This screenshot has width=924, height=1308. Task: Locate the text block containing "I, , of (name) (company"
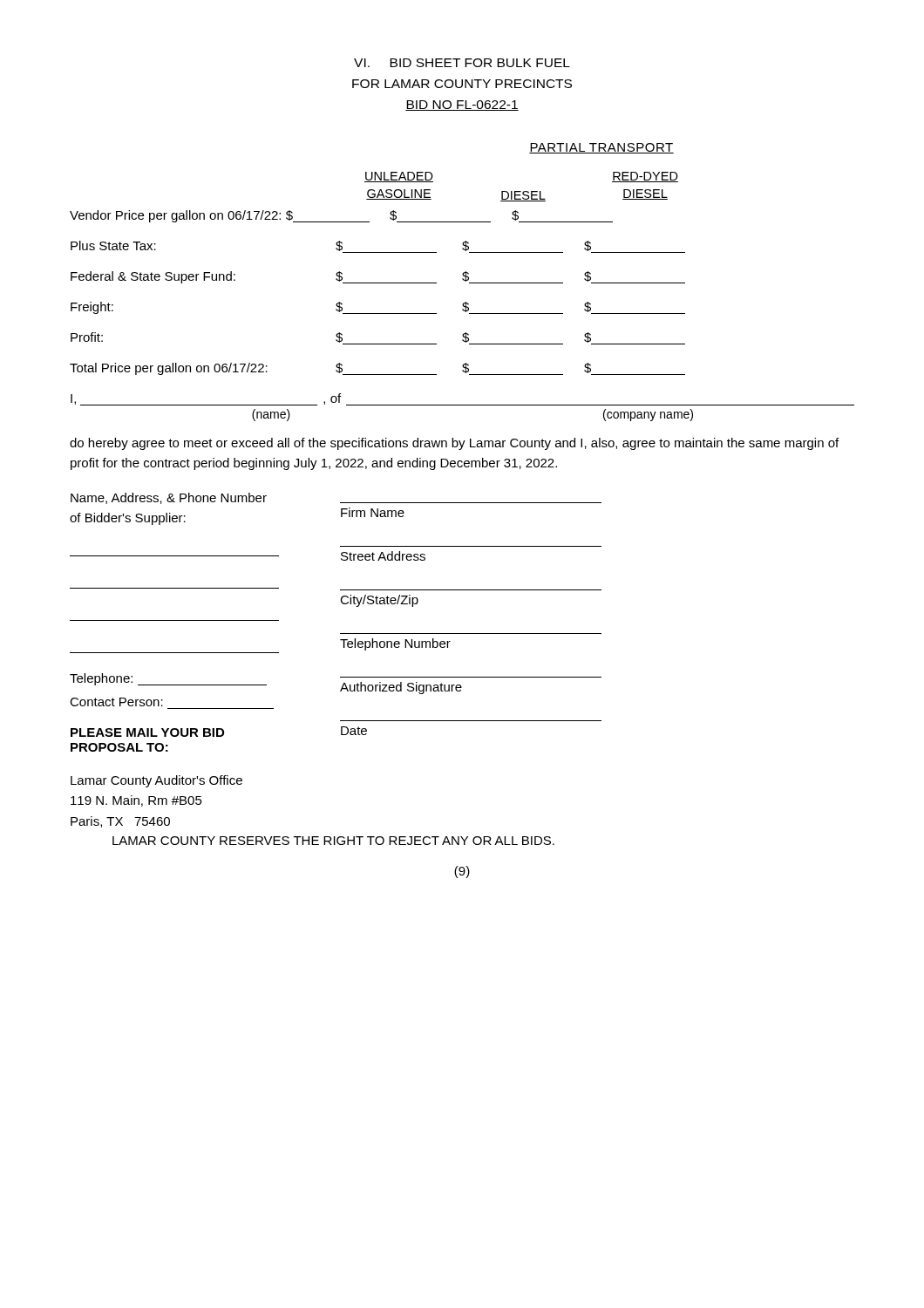[462, 406]
